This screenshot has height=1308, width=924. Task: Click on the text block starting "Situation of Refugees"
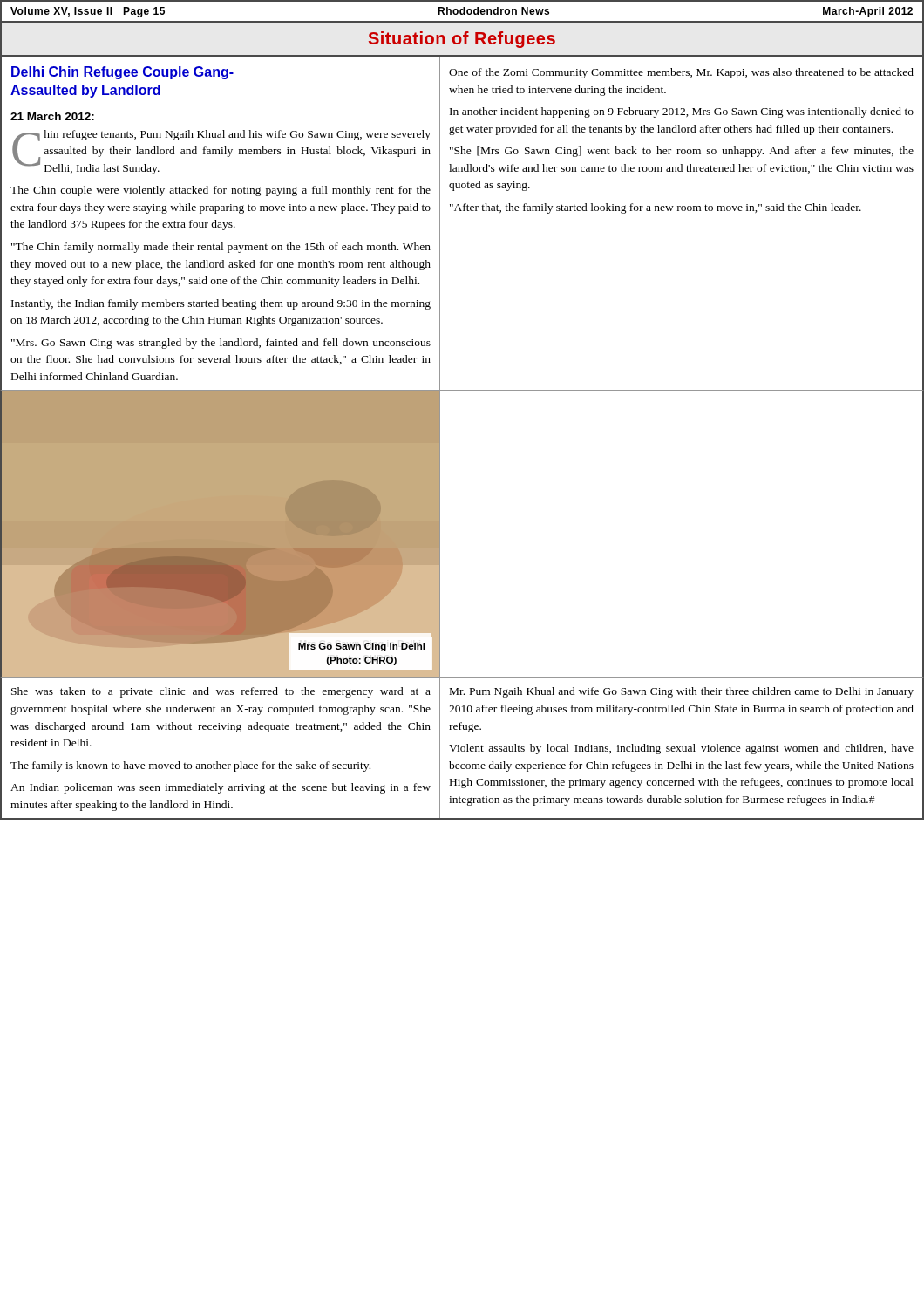[x=462, y=38]
